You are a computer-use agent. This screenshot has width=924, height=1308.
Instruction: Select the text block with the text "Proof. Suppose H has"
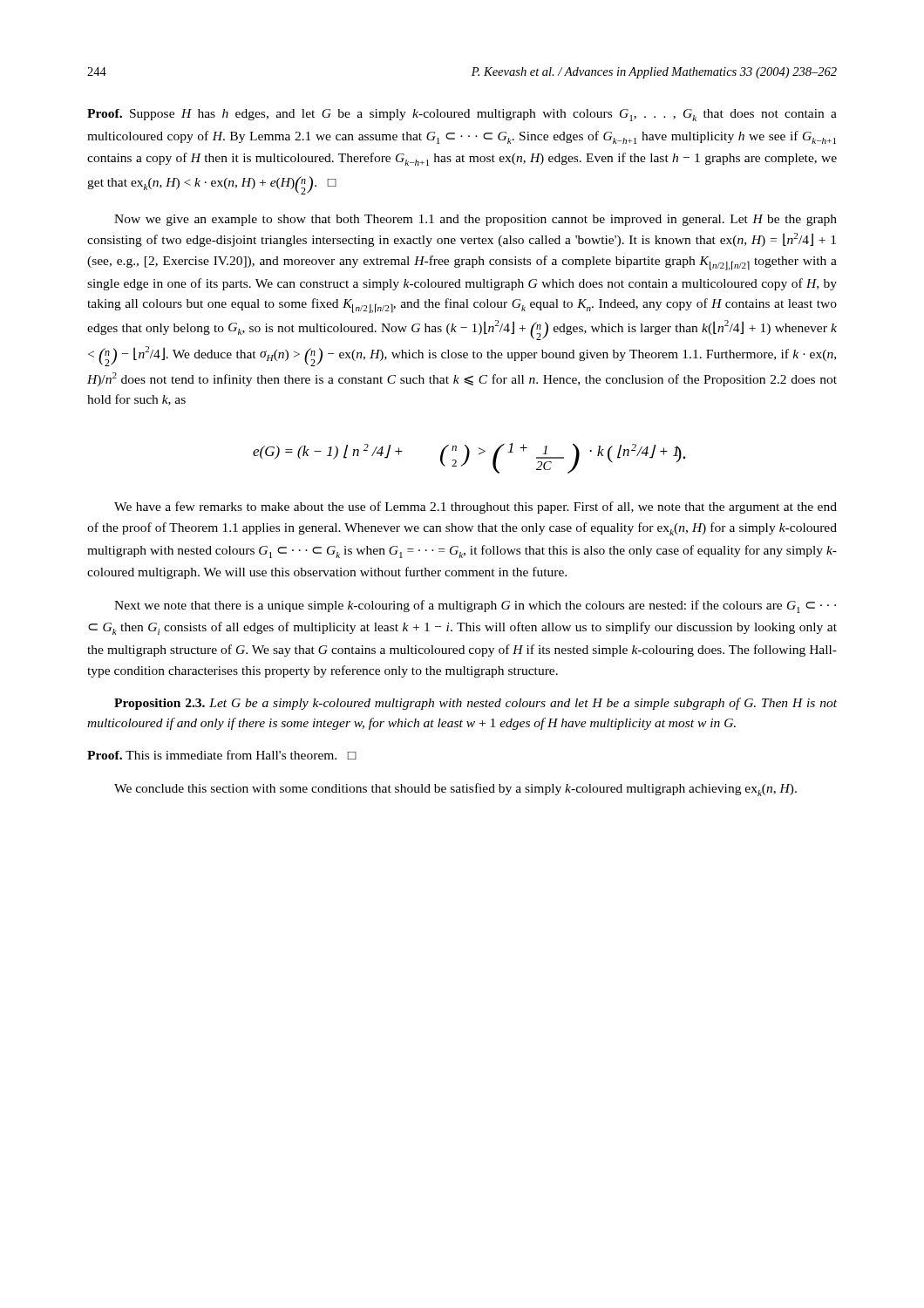point(462,150)
